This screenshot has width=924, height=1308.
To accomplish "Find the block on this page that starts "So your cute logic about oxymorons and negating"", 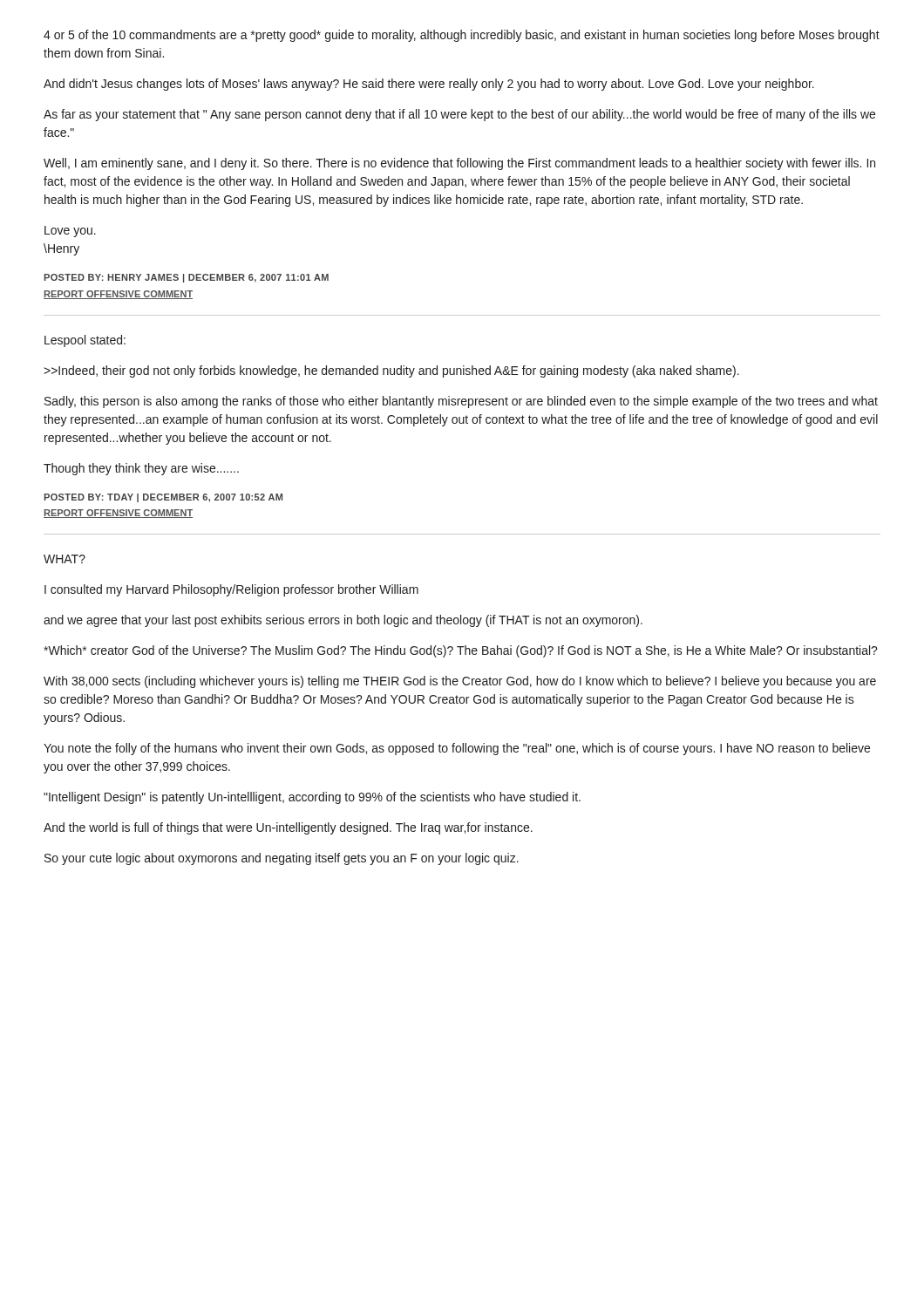I will 462,858.
